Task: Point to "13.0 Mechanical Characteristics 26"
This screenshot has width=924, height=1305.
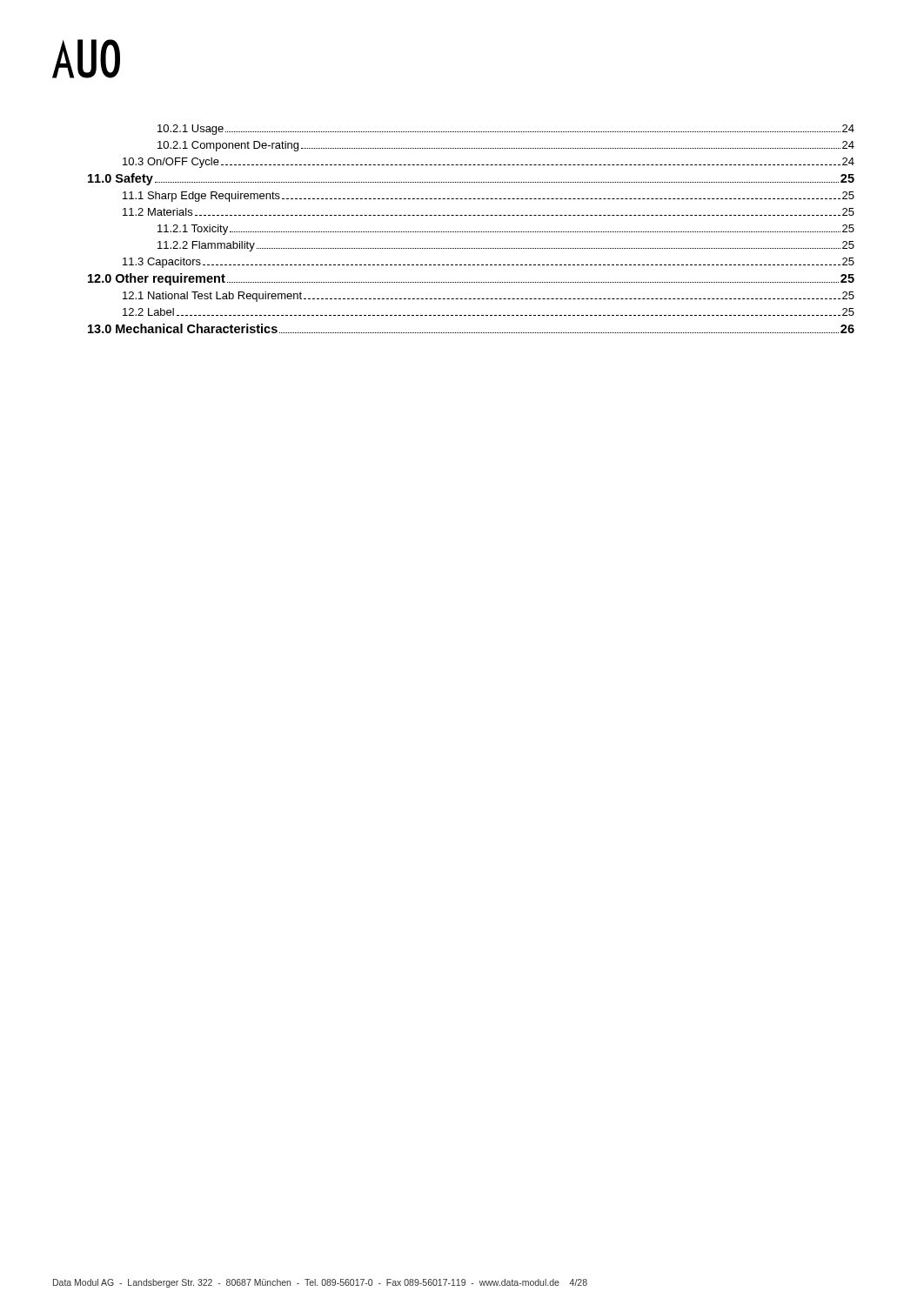Action: (471, 329)
